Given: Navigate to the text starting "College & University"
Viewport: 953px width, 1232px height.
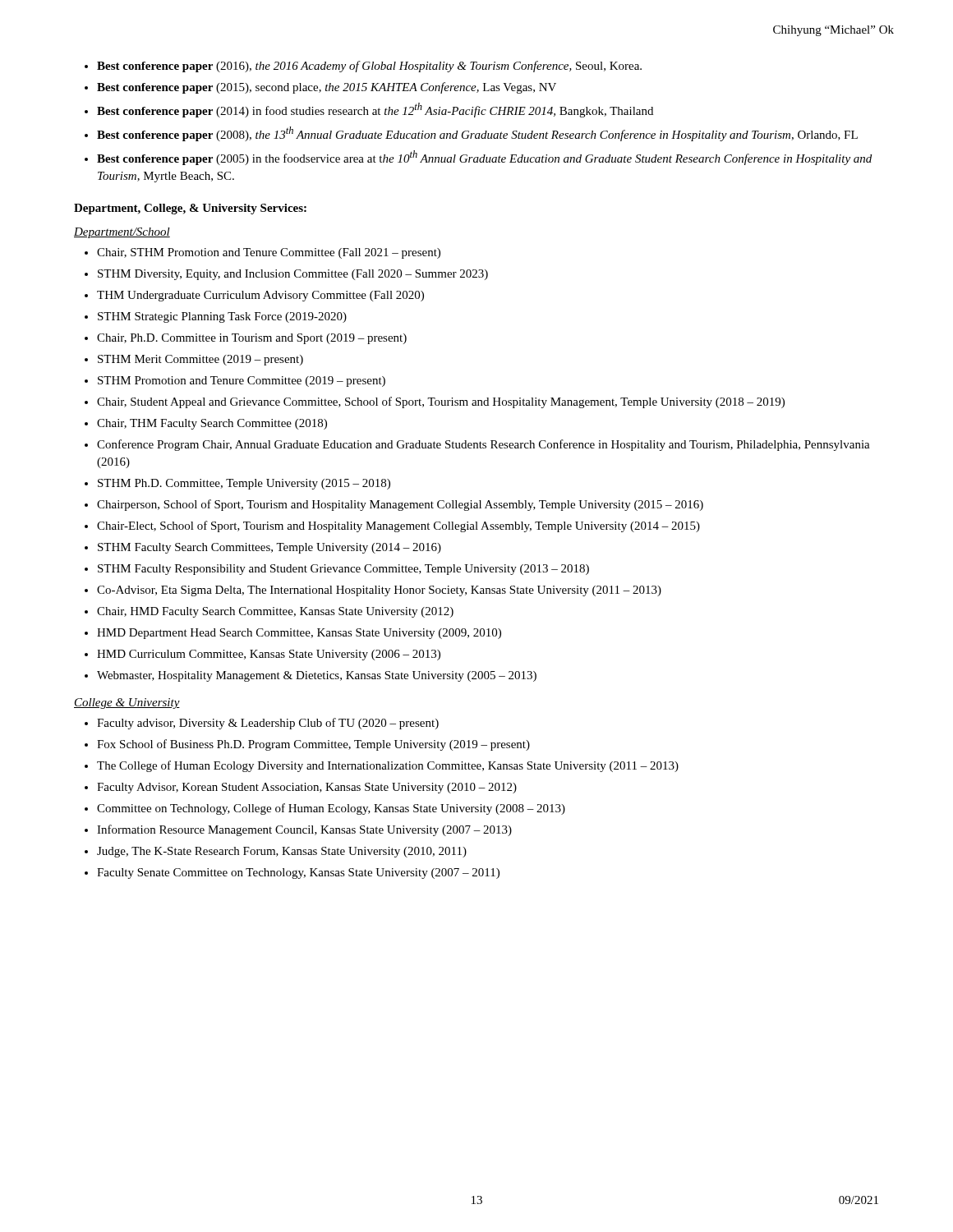Looking at the screenshot, I should [127, 702].
